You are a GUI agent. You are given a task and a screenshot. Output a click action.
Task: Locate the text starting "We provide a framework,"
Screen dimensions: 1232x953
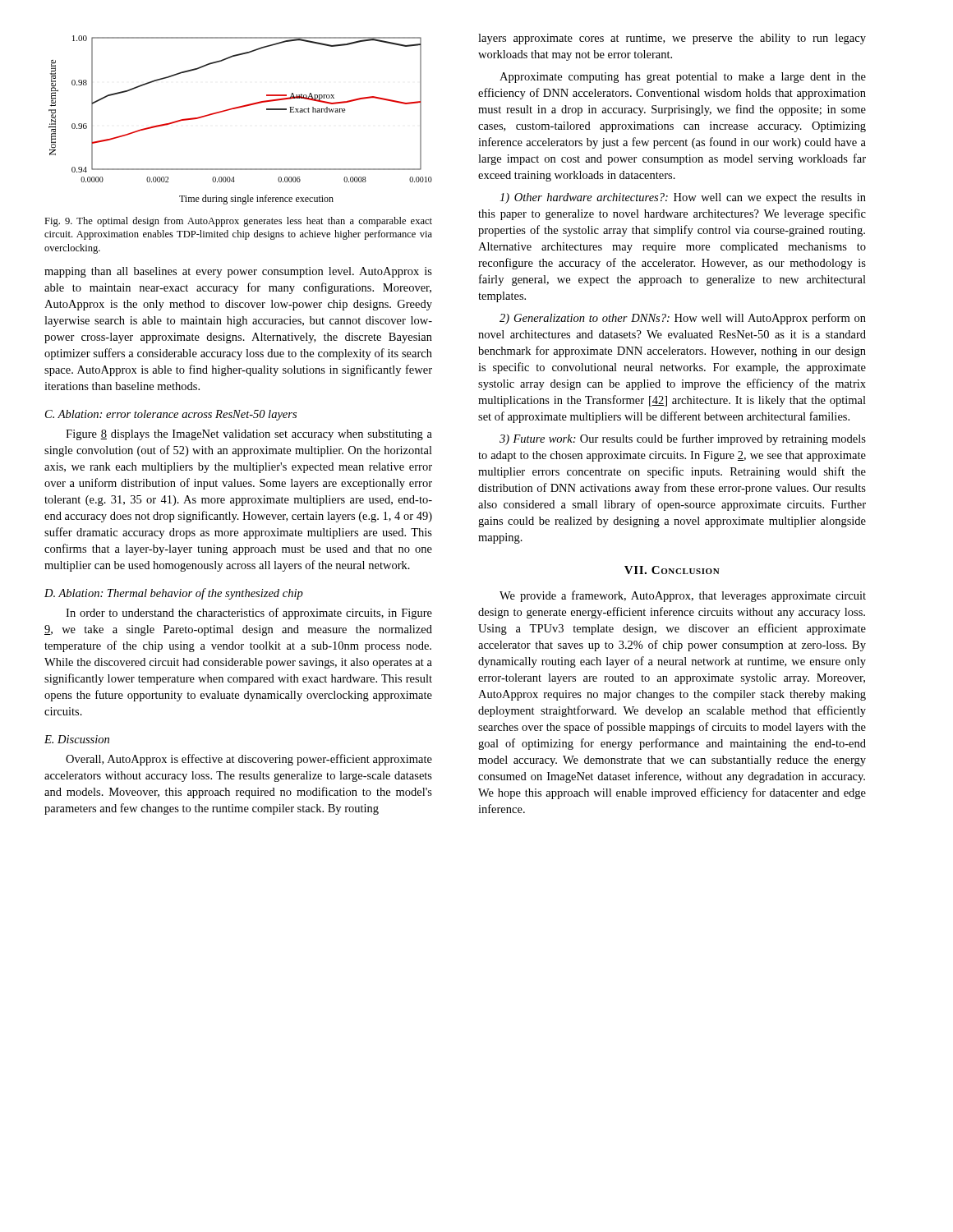coord(672,702)
